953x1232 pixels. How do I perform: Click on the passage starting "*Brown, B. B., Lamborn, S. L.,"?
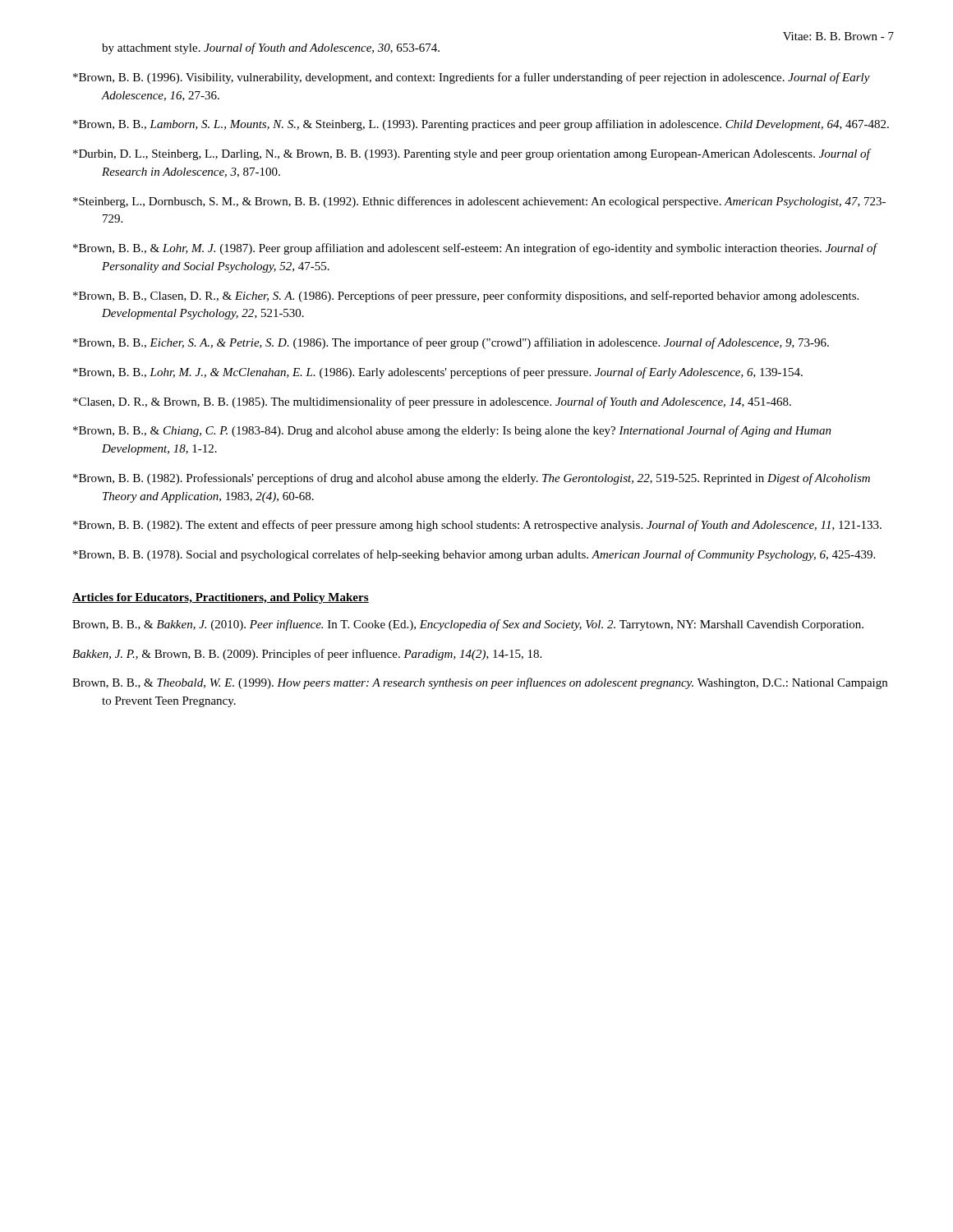[x=481, y=124]
